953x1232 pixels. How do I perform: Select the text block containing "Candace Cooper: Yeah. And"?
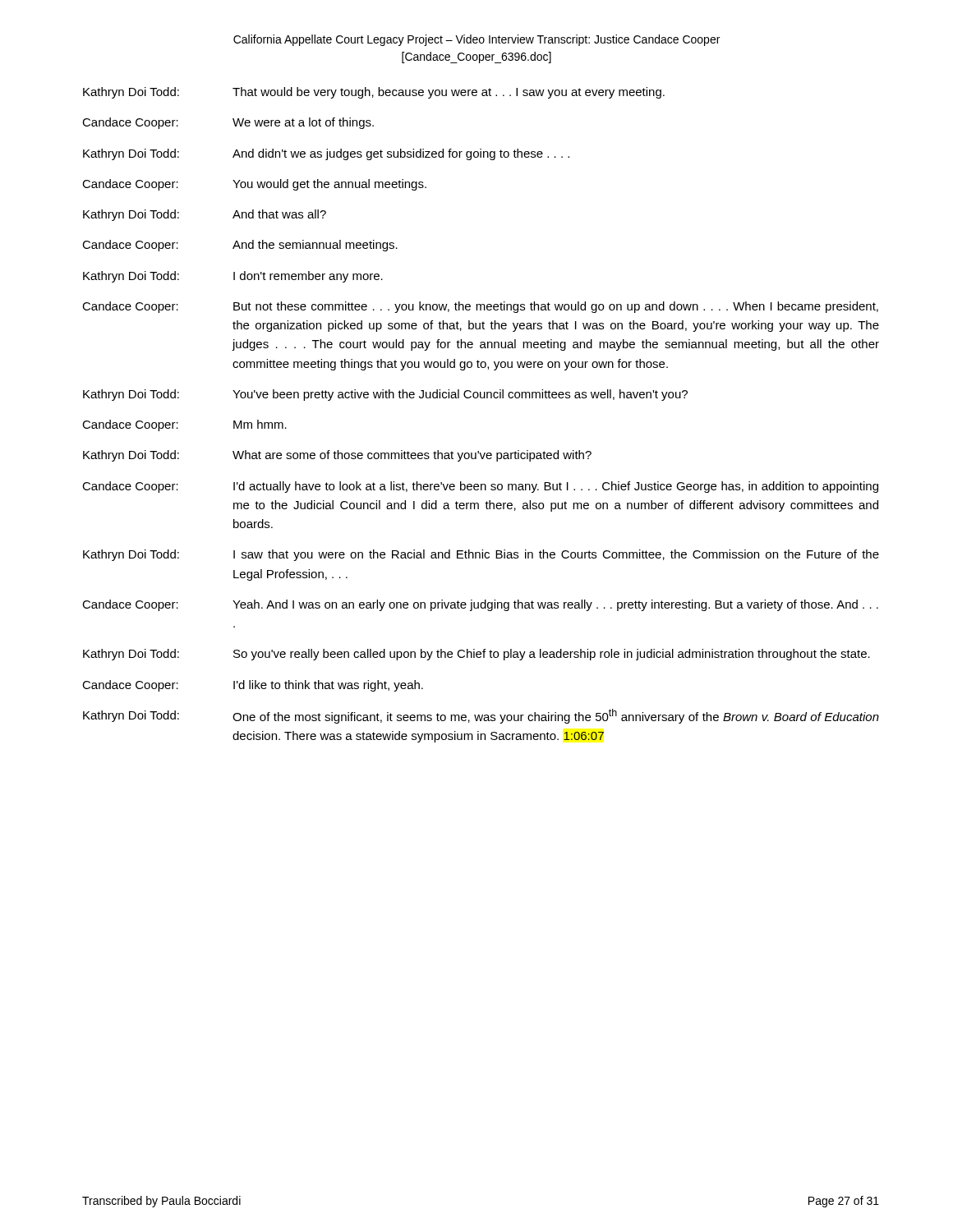pos(481,614)
